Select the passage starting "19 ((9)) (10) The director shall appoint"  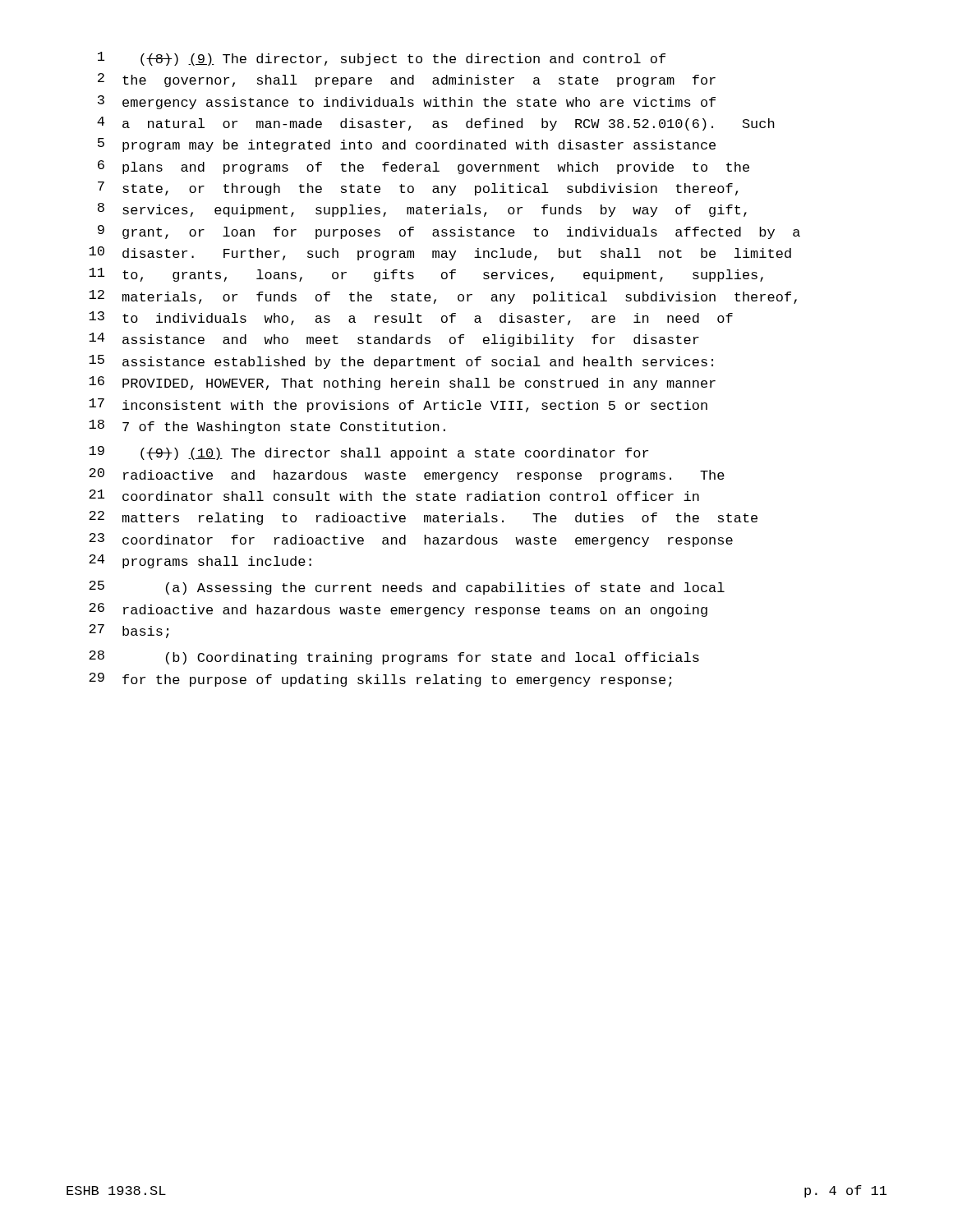(476, 509)
